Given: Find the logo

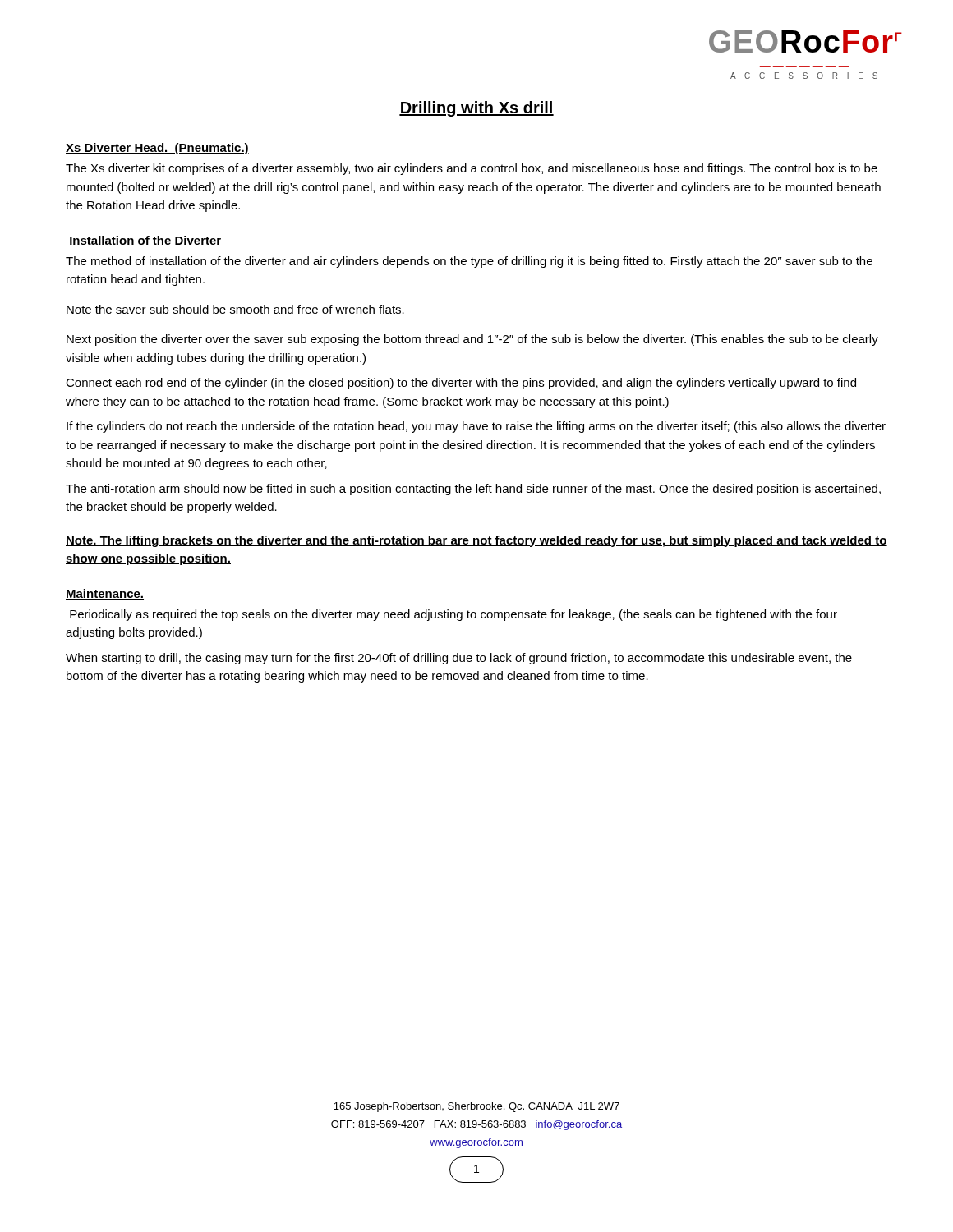Looking at the screenshot, I should click(806, 53).
